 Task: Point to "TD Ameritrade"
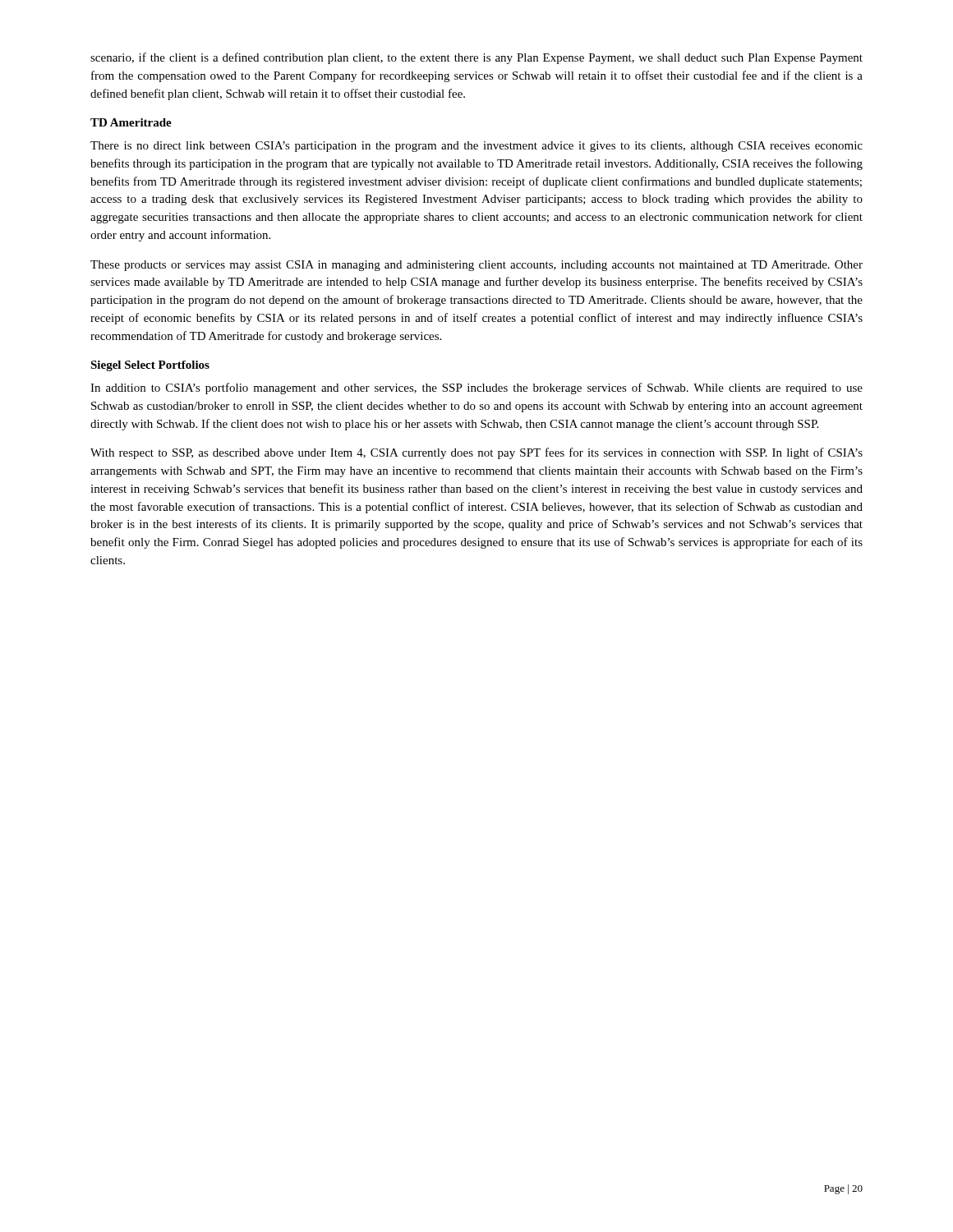point(131,122)
